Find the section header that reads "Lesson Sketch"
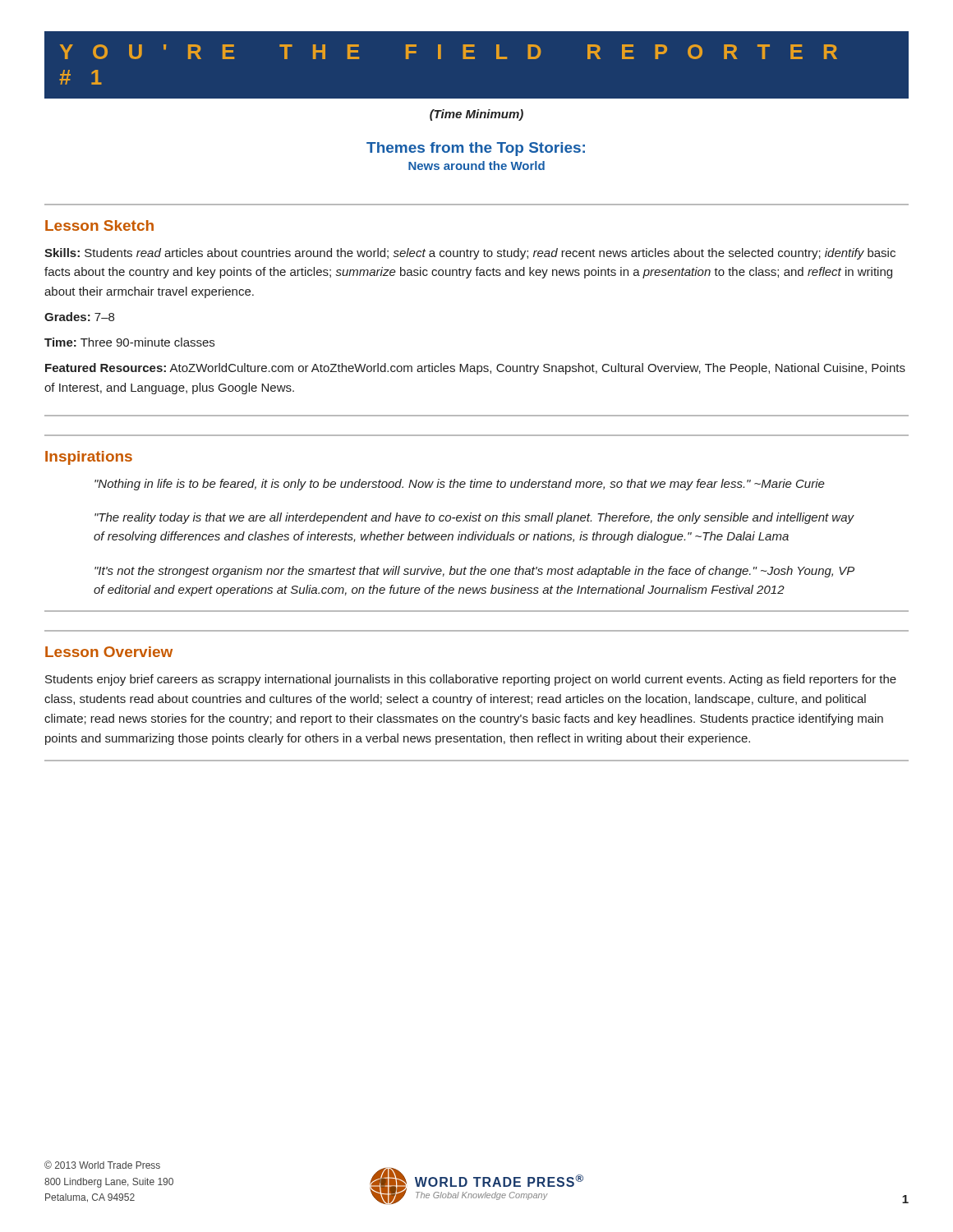 (99, 226)
